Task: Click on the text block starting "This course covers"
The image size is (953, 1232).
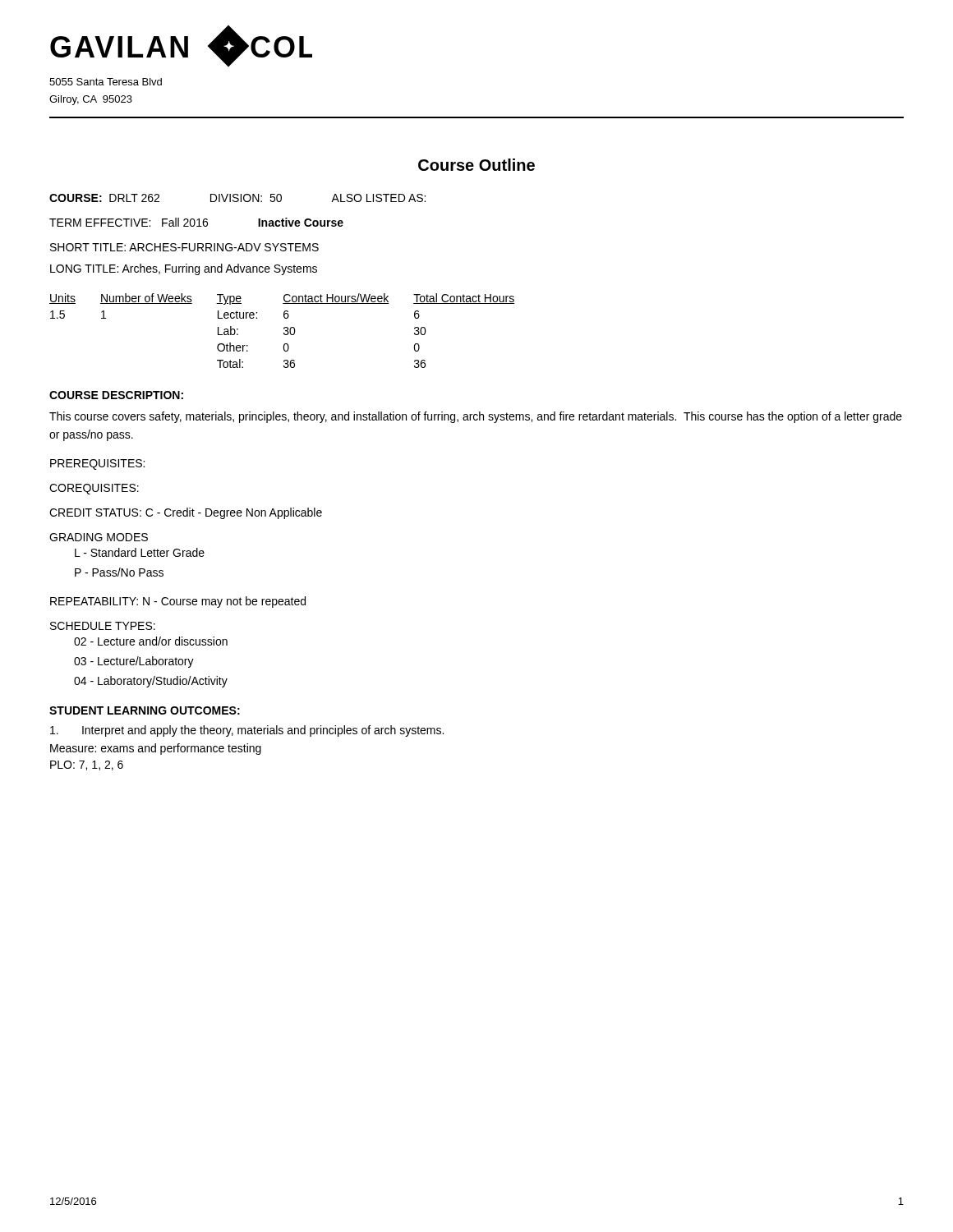Action: [476, 425]
